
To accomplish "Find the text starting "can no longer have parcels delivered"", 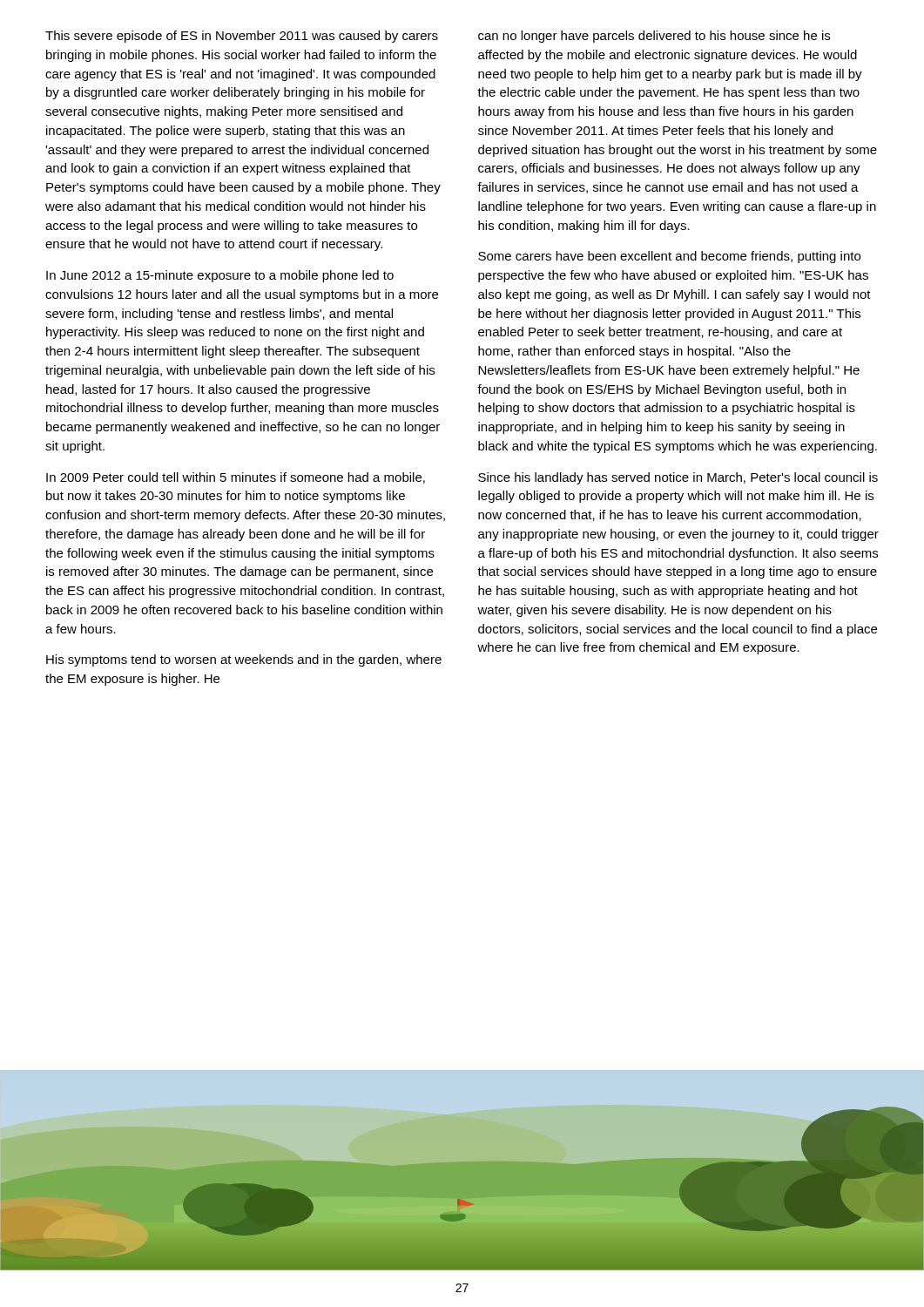I will [x=678, y=130].
